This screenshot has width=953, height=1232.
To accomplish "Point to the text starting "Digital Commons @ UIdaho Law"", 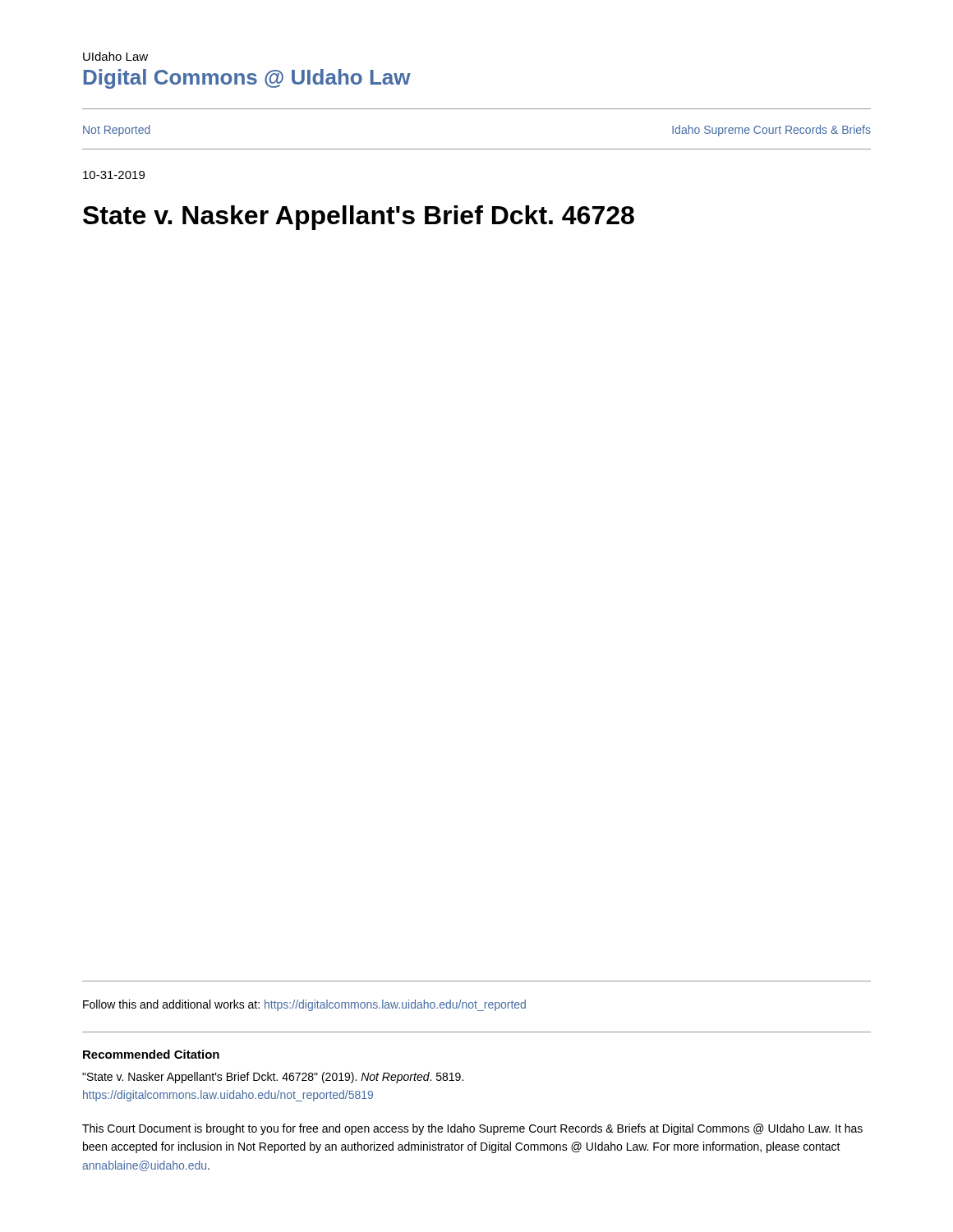I will tap(247, 79).
